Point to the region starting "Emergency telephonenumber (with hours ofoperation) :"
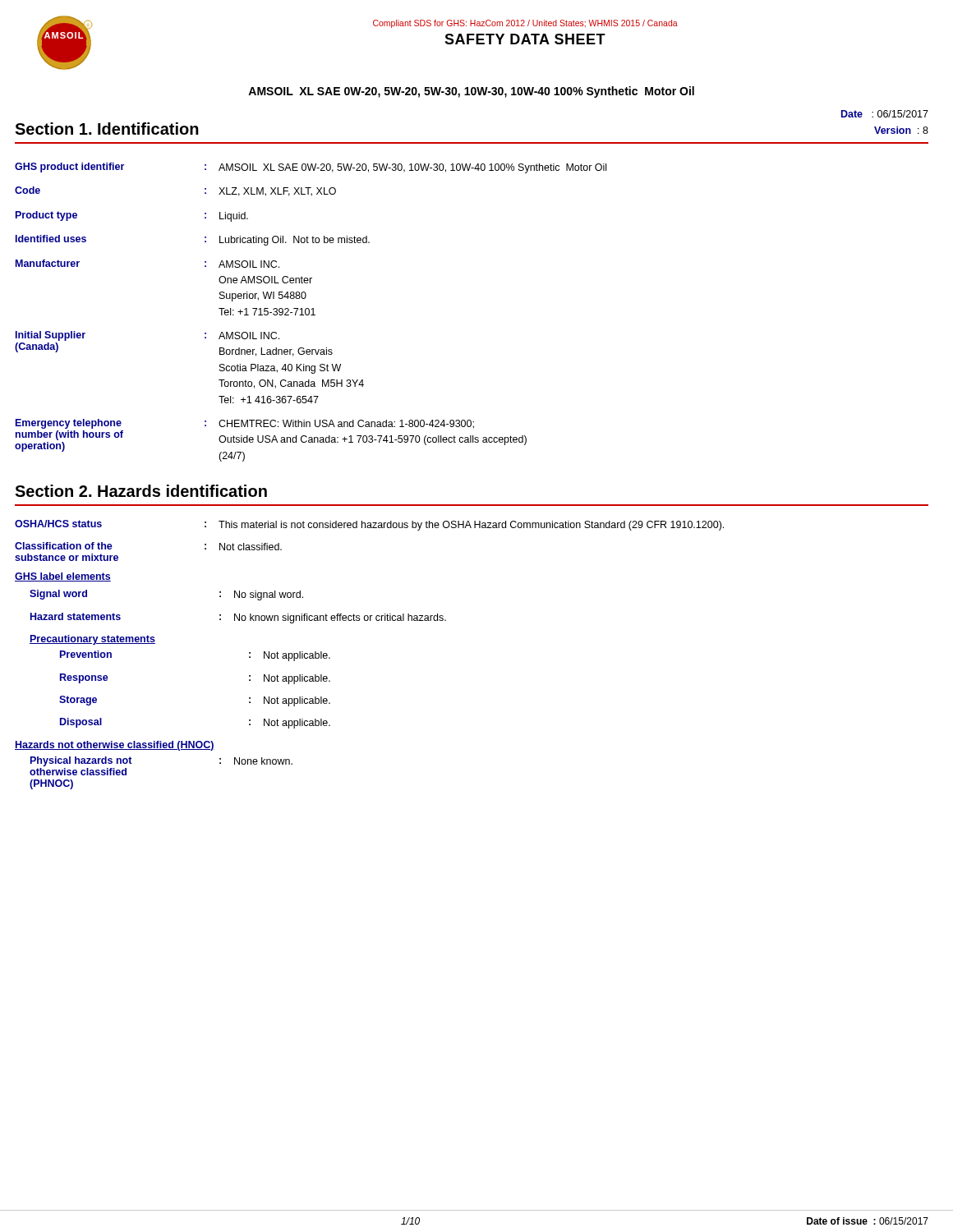Image resolution: width=953 pixels, height=1232 pixels. (472, 440)
